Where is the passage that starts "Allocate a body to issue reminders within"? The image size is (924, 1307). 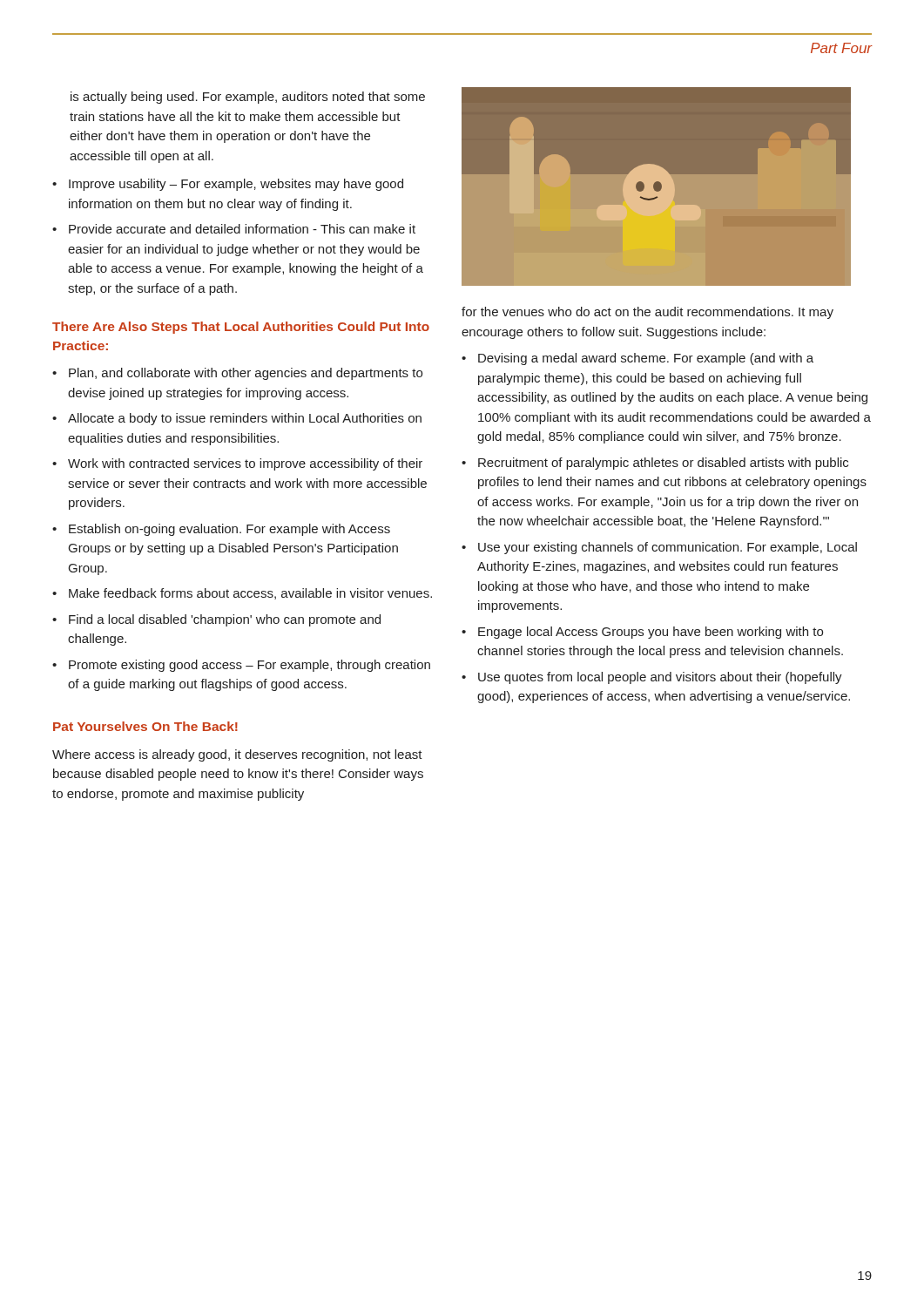[245, 428]
